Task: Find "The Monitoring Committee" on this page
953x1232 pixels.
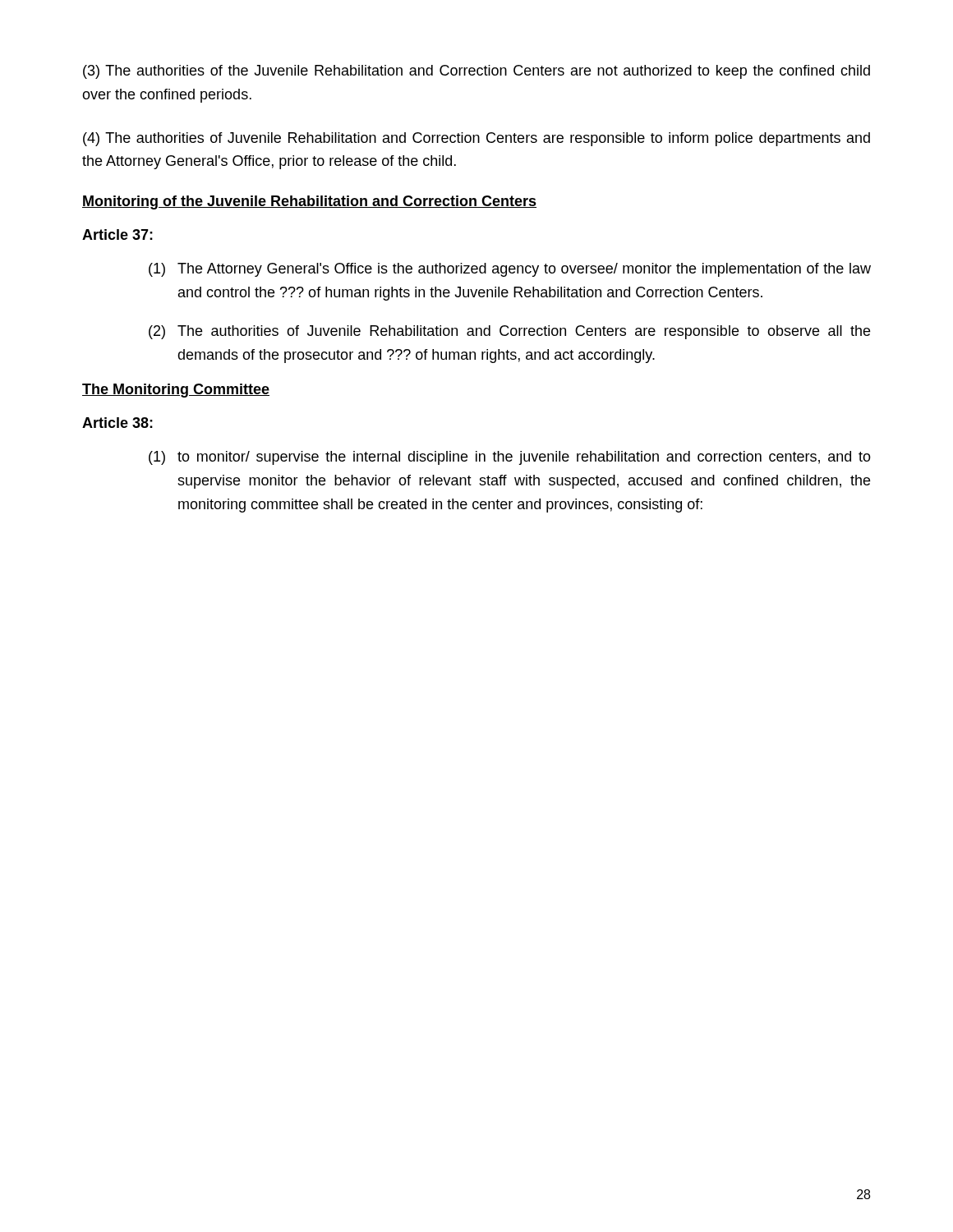Action: pos(176,390)
